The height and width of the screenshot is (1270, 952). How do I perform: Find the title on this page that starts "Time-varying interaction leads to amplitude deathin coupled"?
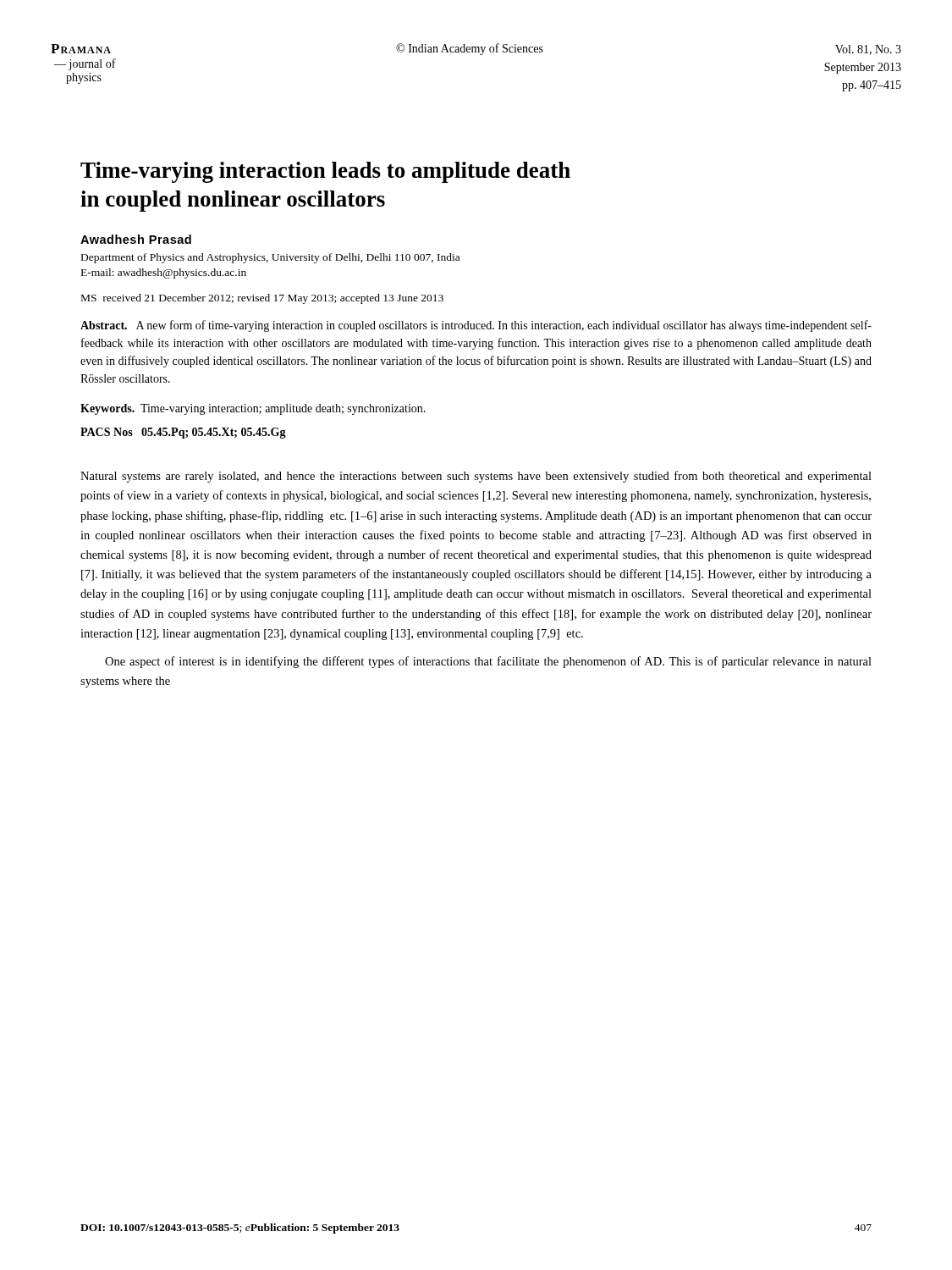tap(476, 185)
